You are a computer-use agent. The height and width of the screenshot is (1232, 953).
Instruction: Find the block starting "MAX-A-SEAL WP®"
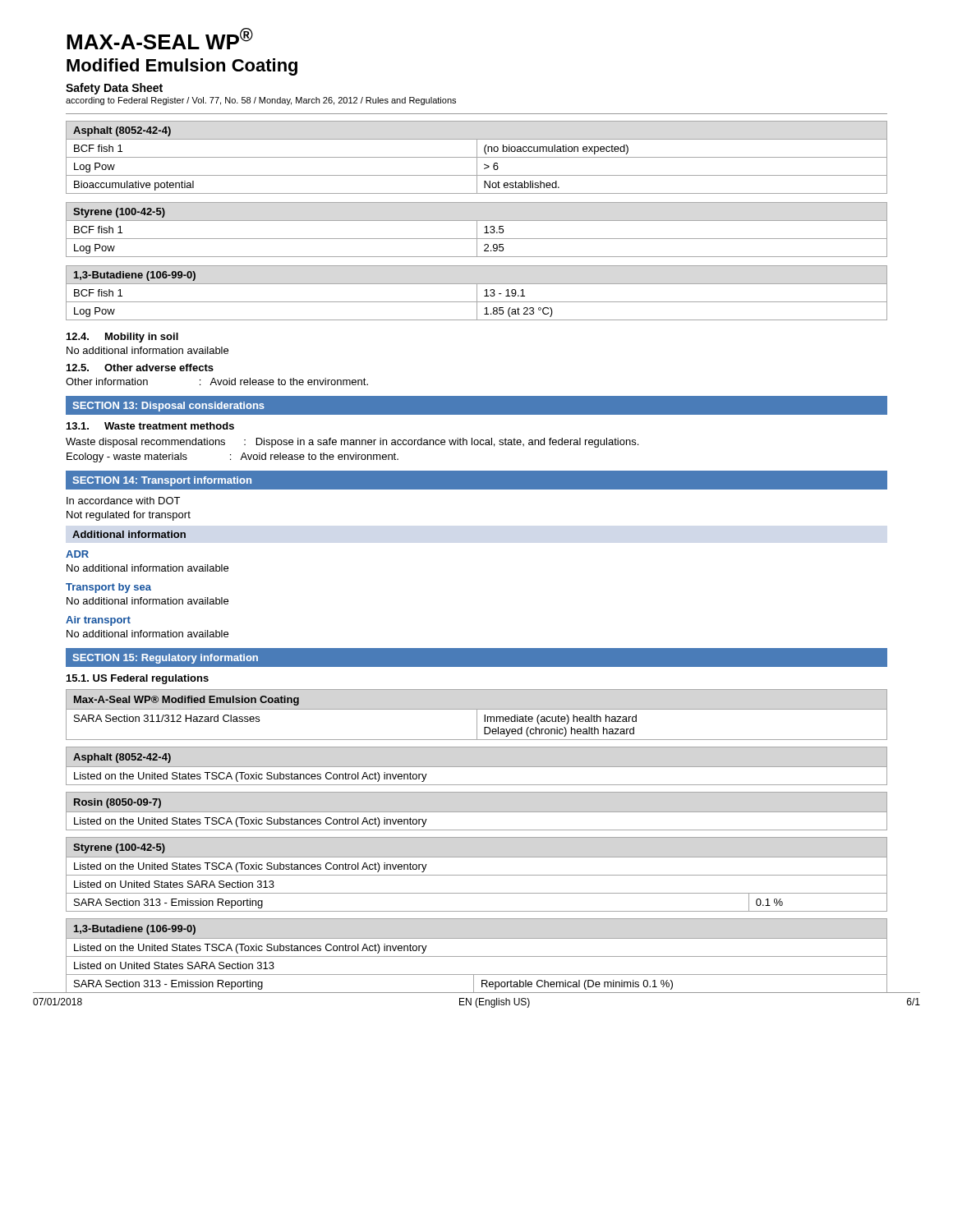tap(159, 39)
